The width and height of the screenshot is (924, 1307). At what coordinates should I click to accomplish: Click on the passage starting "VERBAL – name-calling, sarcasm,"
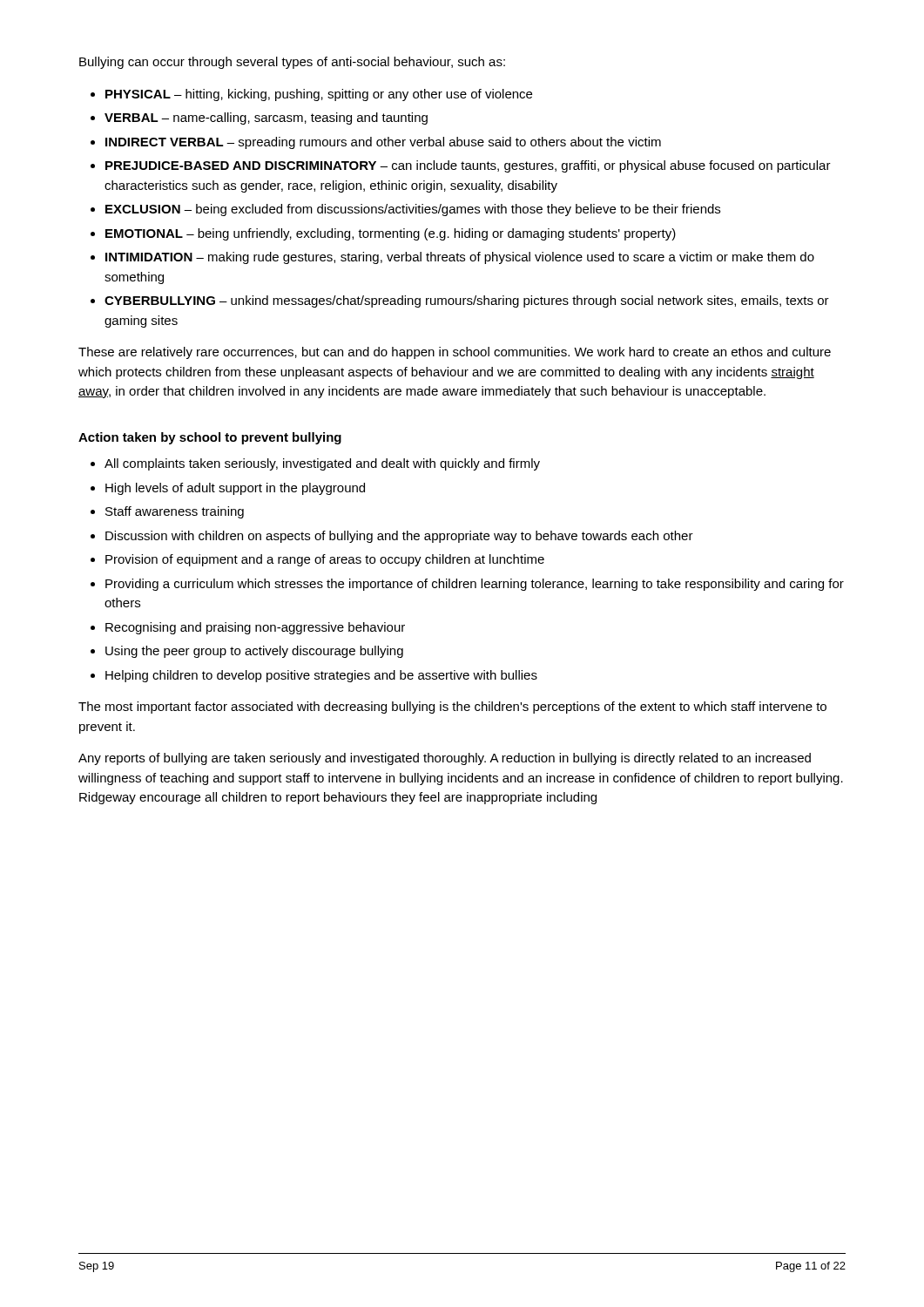coord(266,117)
